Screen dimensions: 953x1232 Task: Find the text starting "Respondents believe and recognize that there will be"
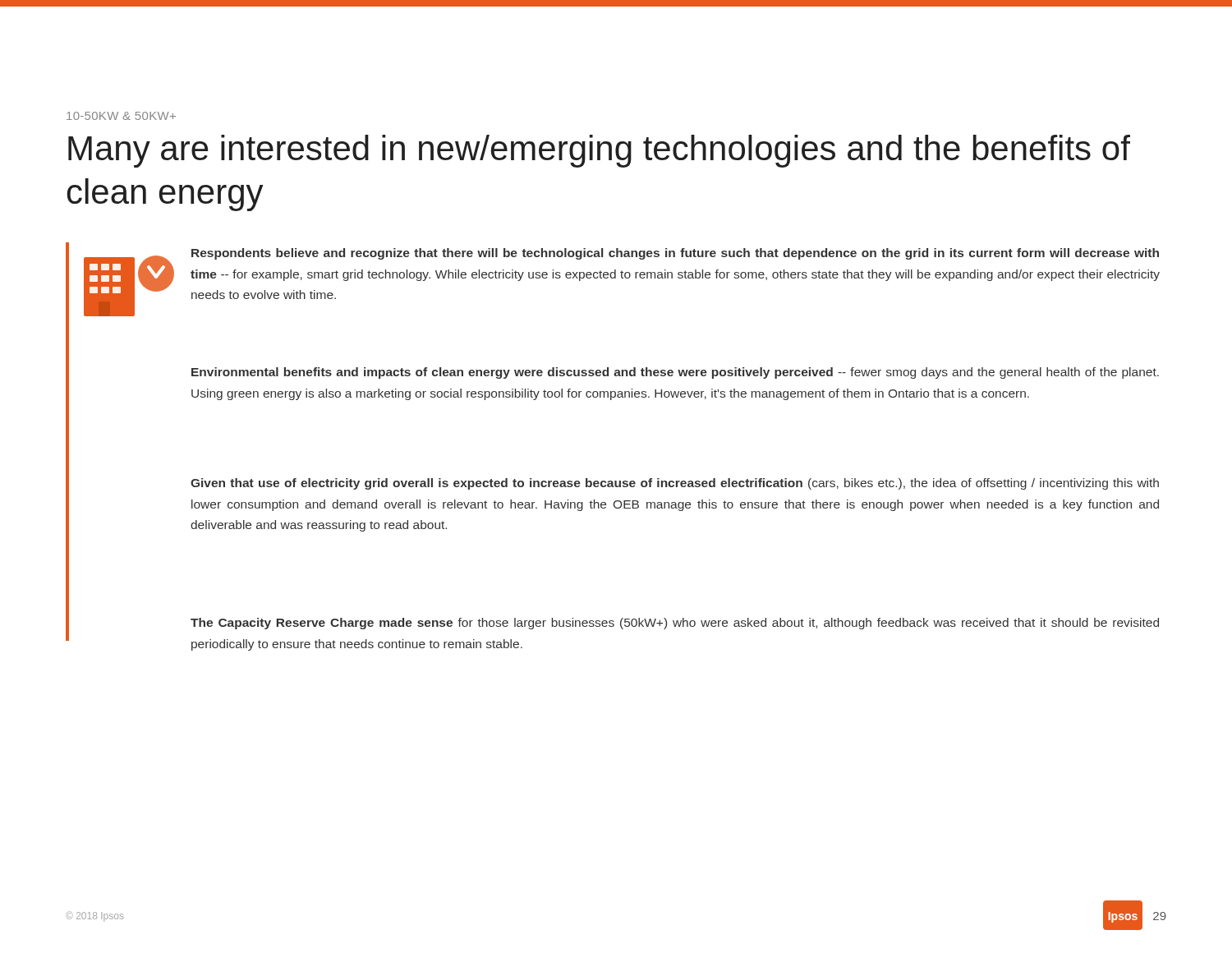point(675,274)
